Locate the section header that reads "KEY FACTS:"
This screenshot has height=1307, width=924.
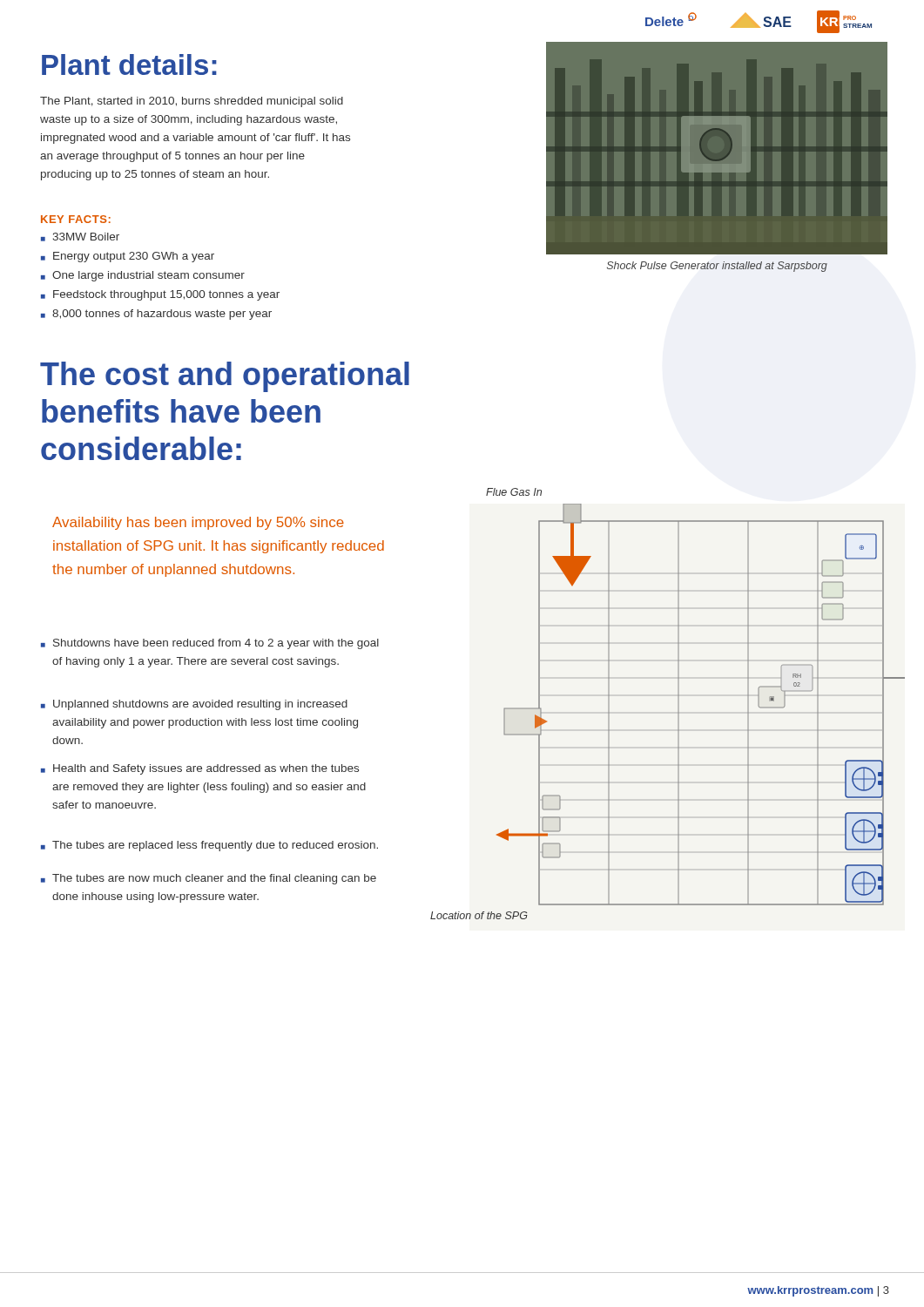[x=76, y=219]
